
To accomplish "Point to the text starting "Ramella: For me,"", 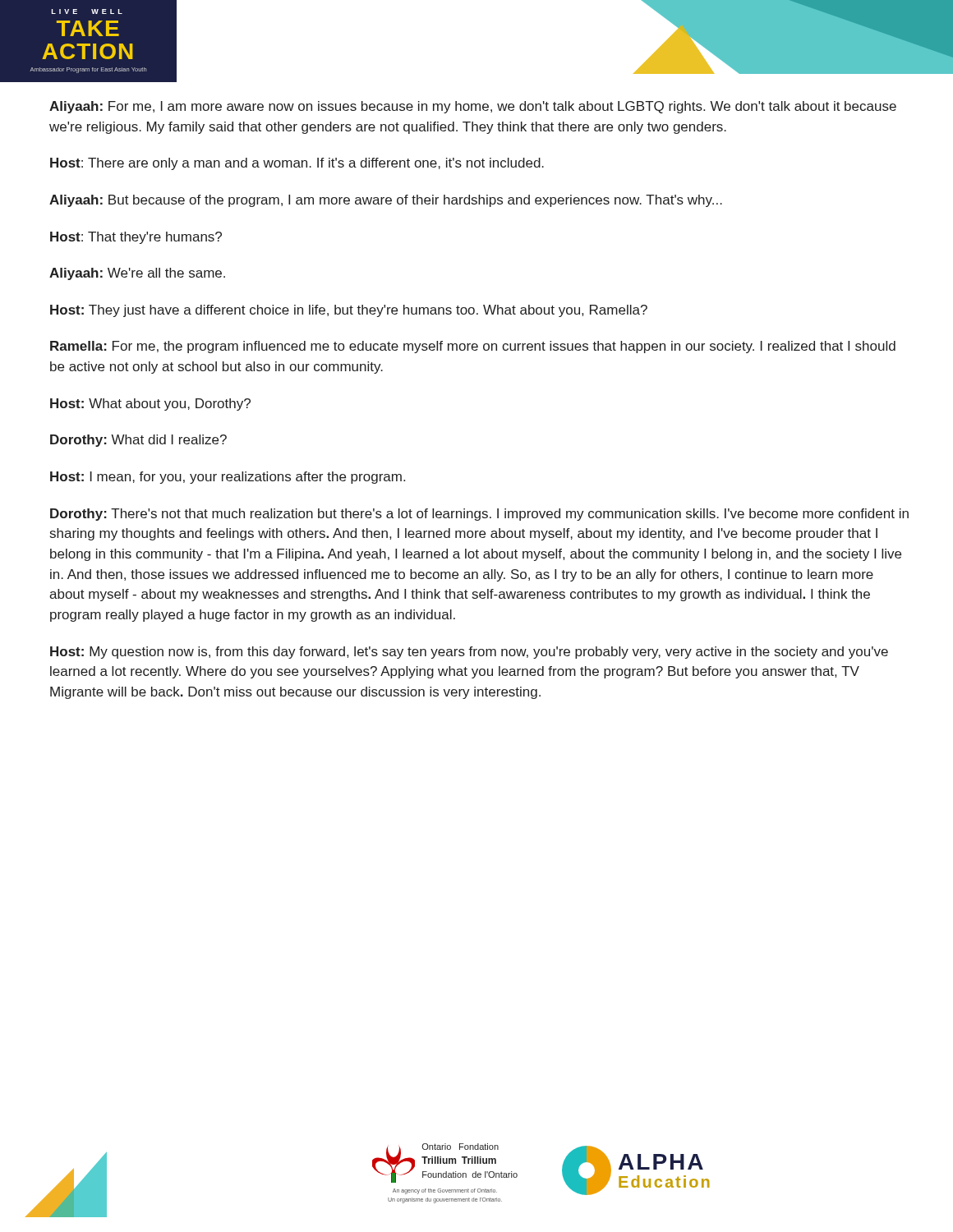I will click(473, 357).
